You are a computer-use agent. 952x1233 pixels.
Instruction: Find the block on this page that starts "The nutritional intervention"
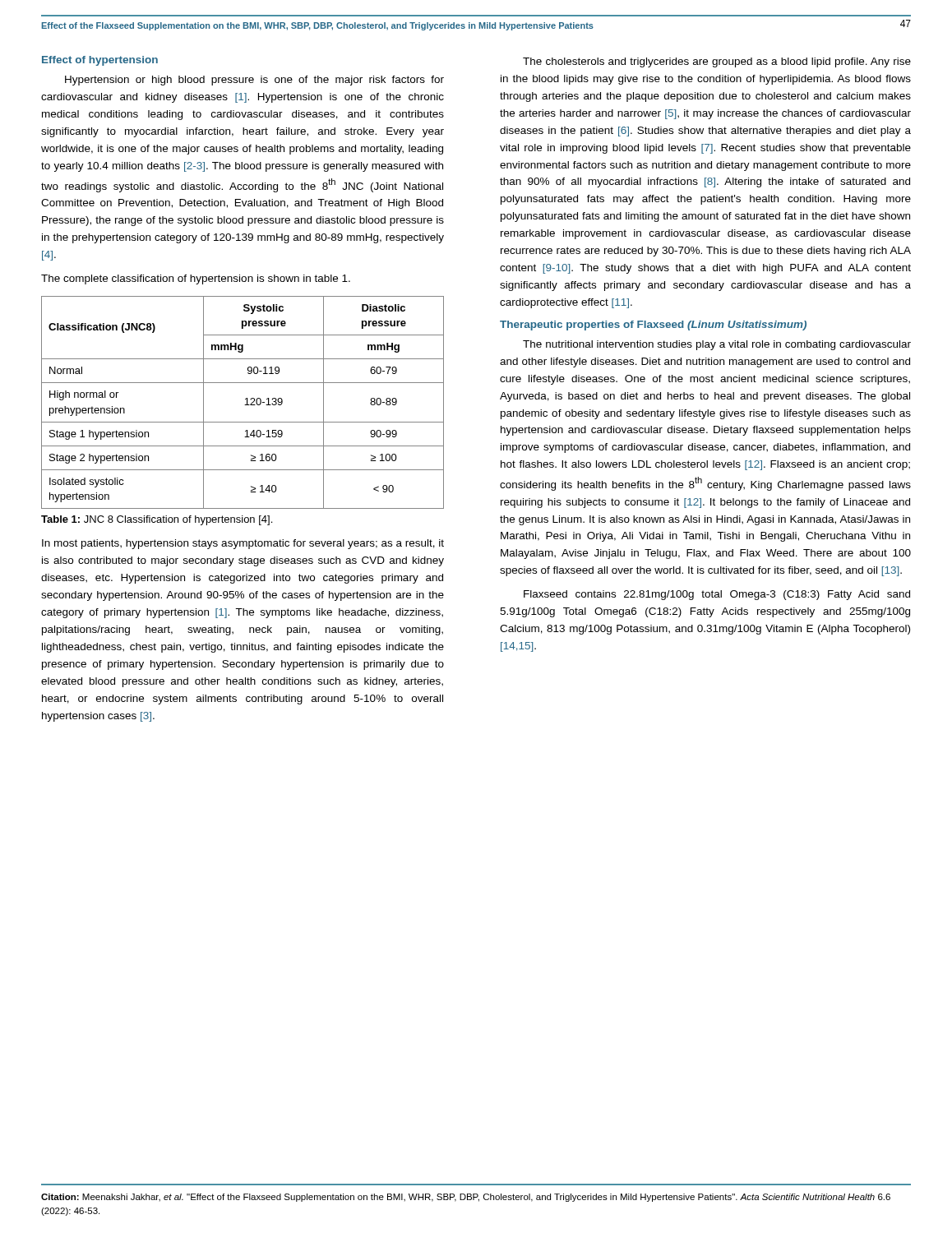[705, 496]
